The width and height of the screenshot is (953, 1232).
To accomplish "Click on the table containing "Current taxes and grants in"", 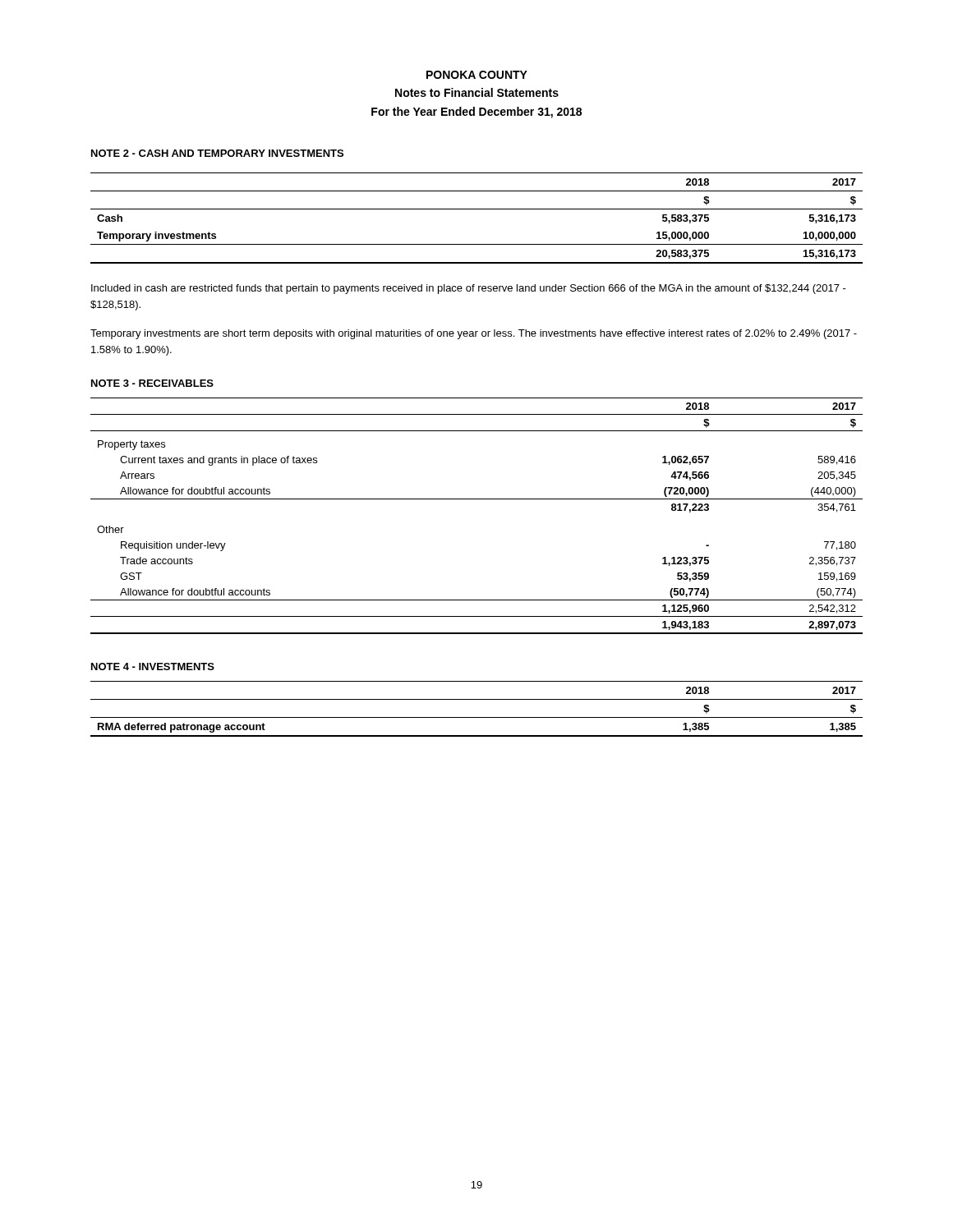I will click(476, 516).
